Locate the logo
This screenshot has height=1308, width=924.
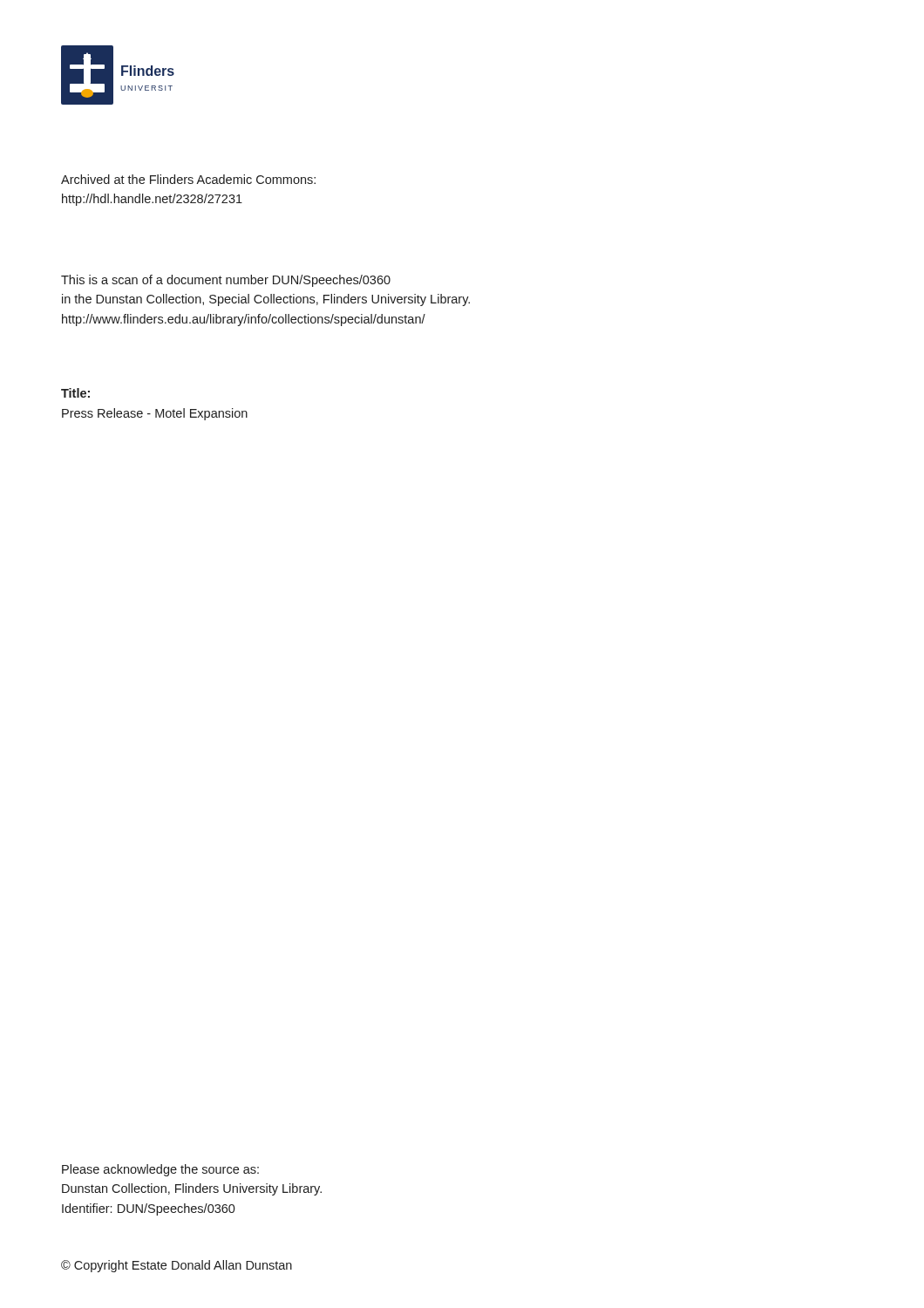118,79
